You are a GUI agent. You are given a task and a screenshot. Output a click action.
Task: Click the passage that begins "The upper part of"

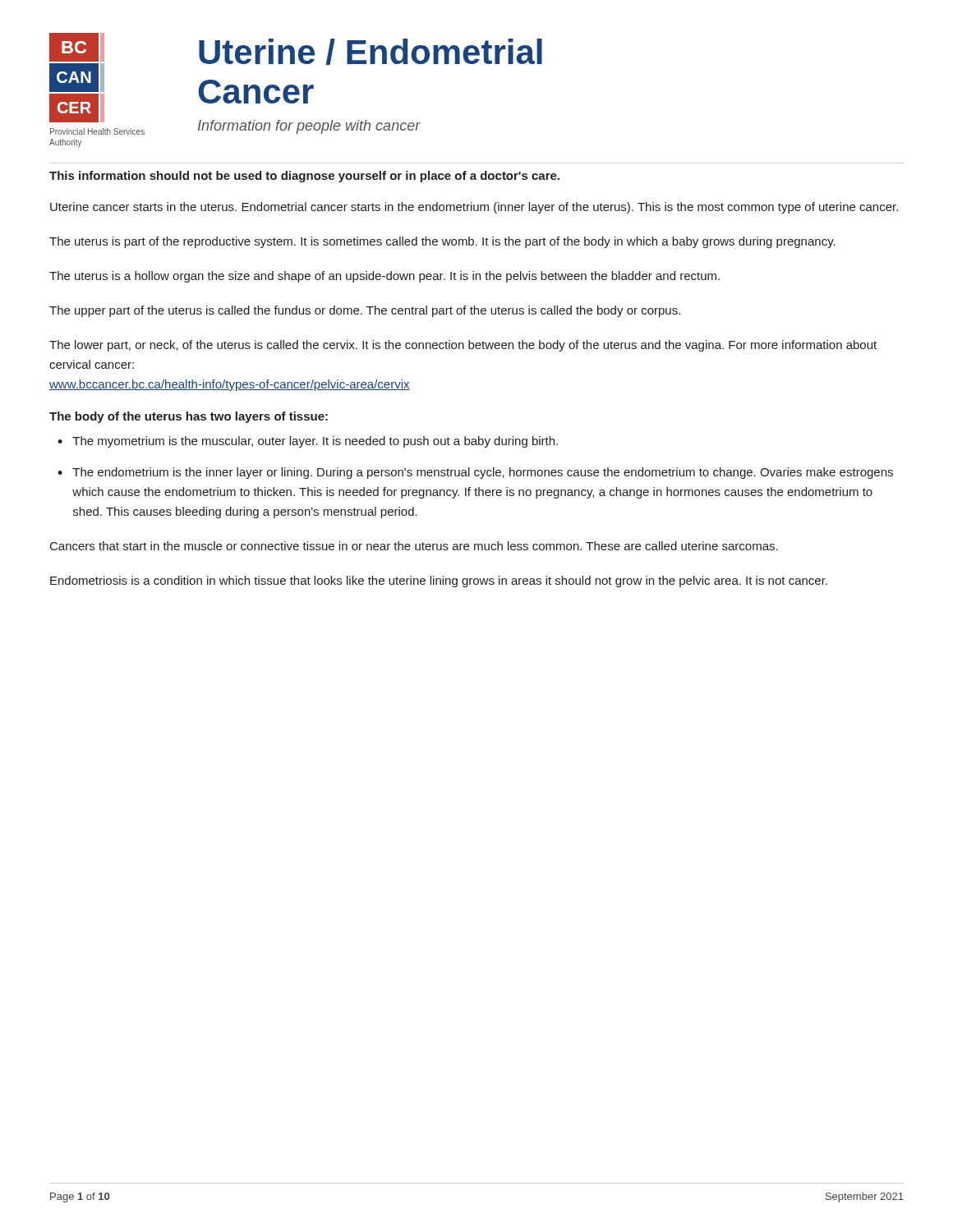365,310
